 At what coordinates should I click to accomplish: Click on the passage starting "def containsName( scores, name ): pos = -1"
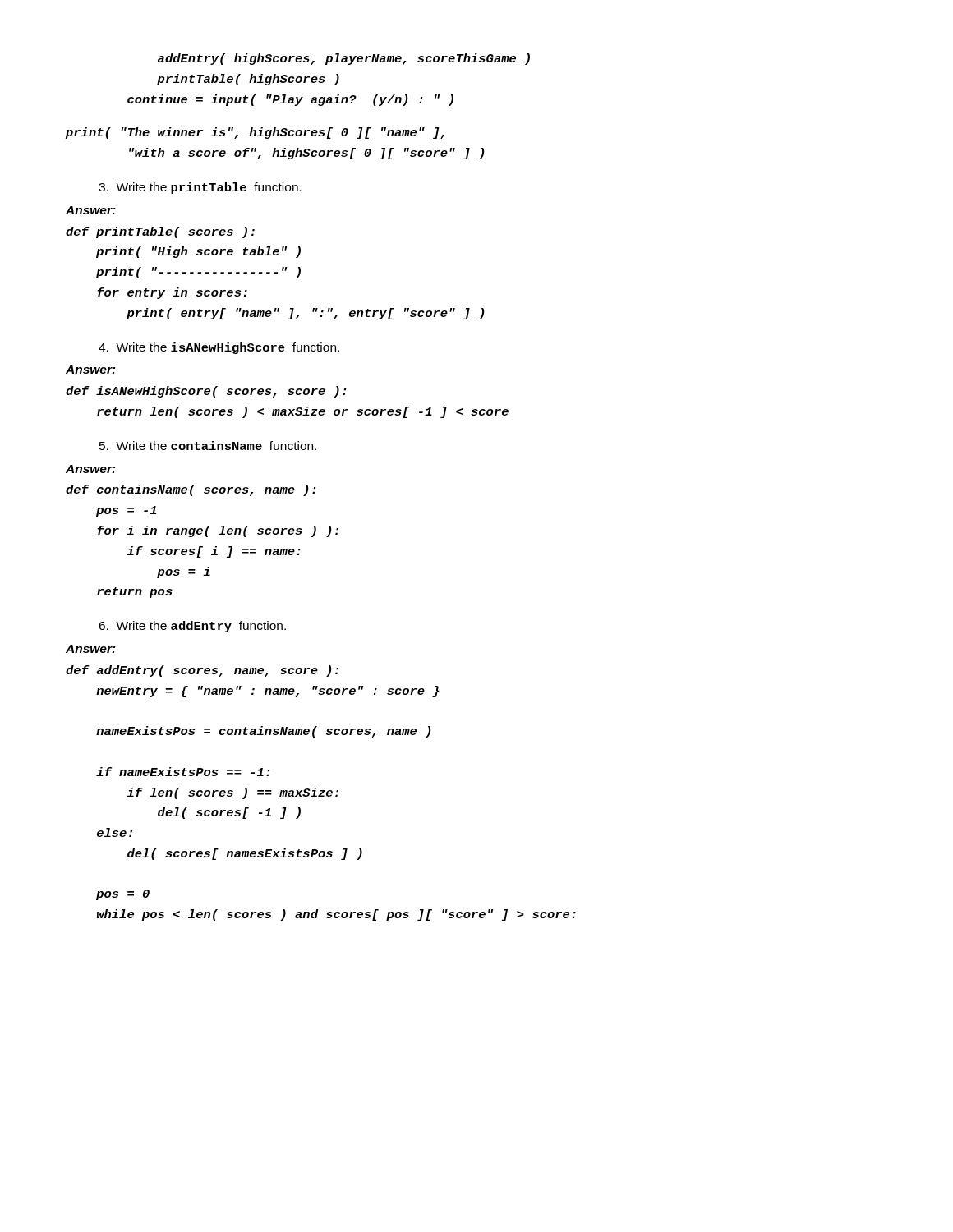(x=191, y=490)
